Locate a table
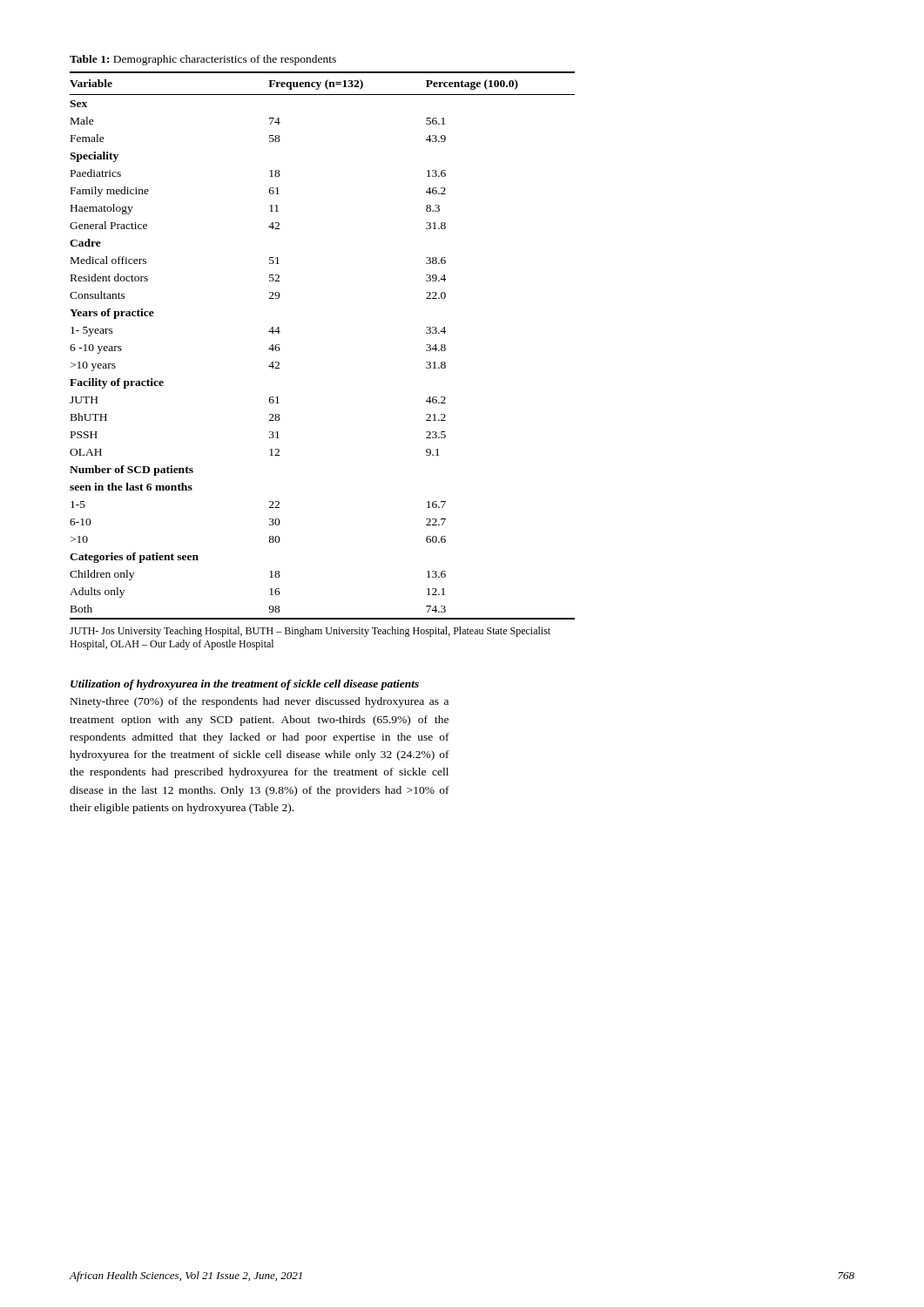The width and height of the screenshot is (924, 1307). (x=462, y=346)
